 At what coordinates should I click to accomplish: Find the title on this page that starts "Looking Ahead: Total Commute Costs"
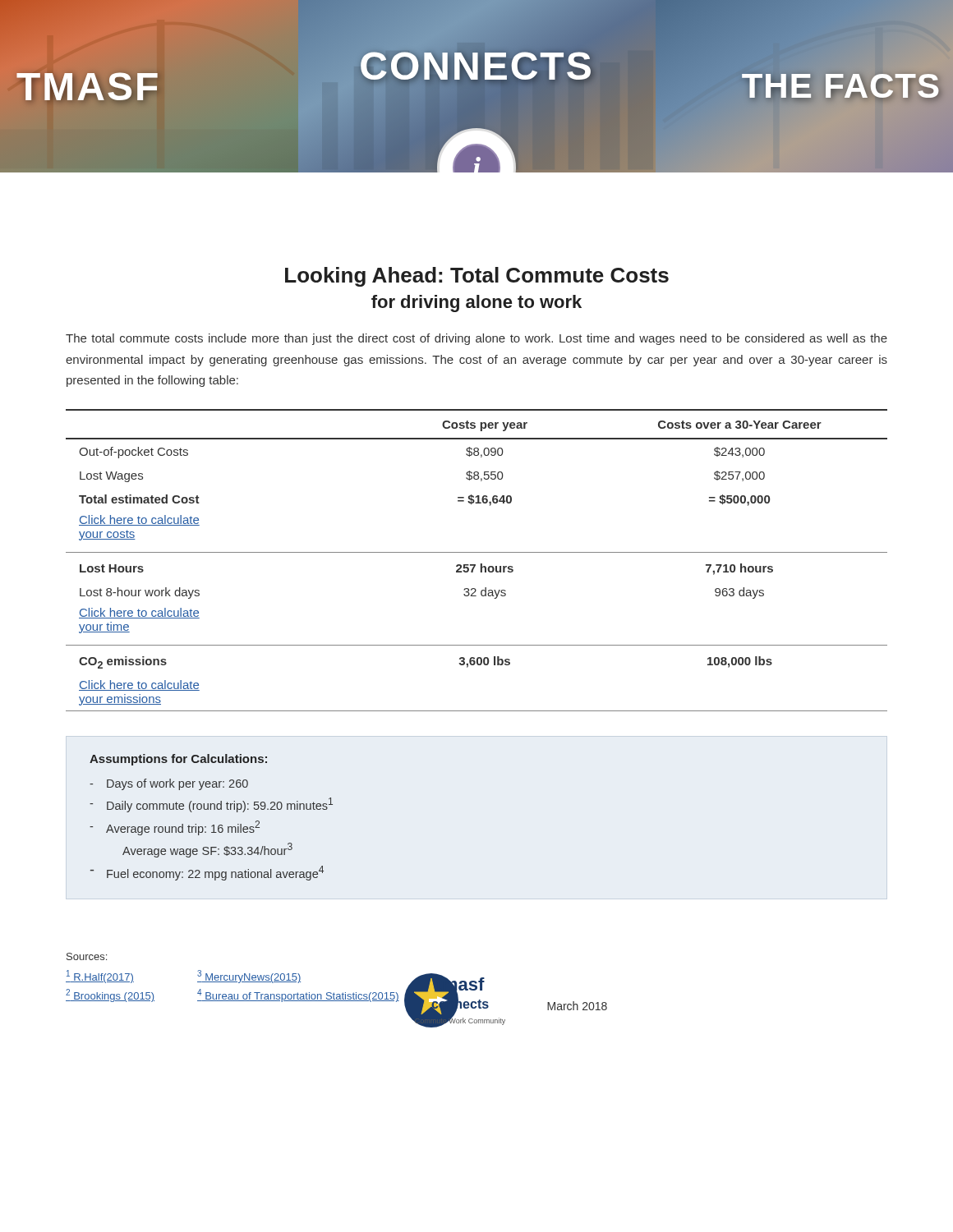pos(476,288)
